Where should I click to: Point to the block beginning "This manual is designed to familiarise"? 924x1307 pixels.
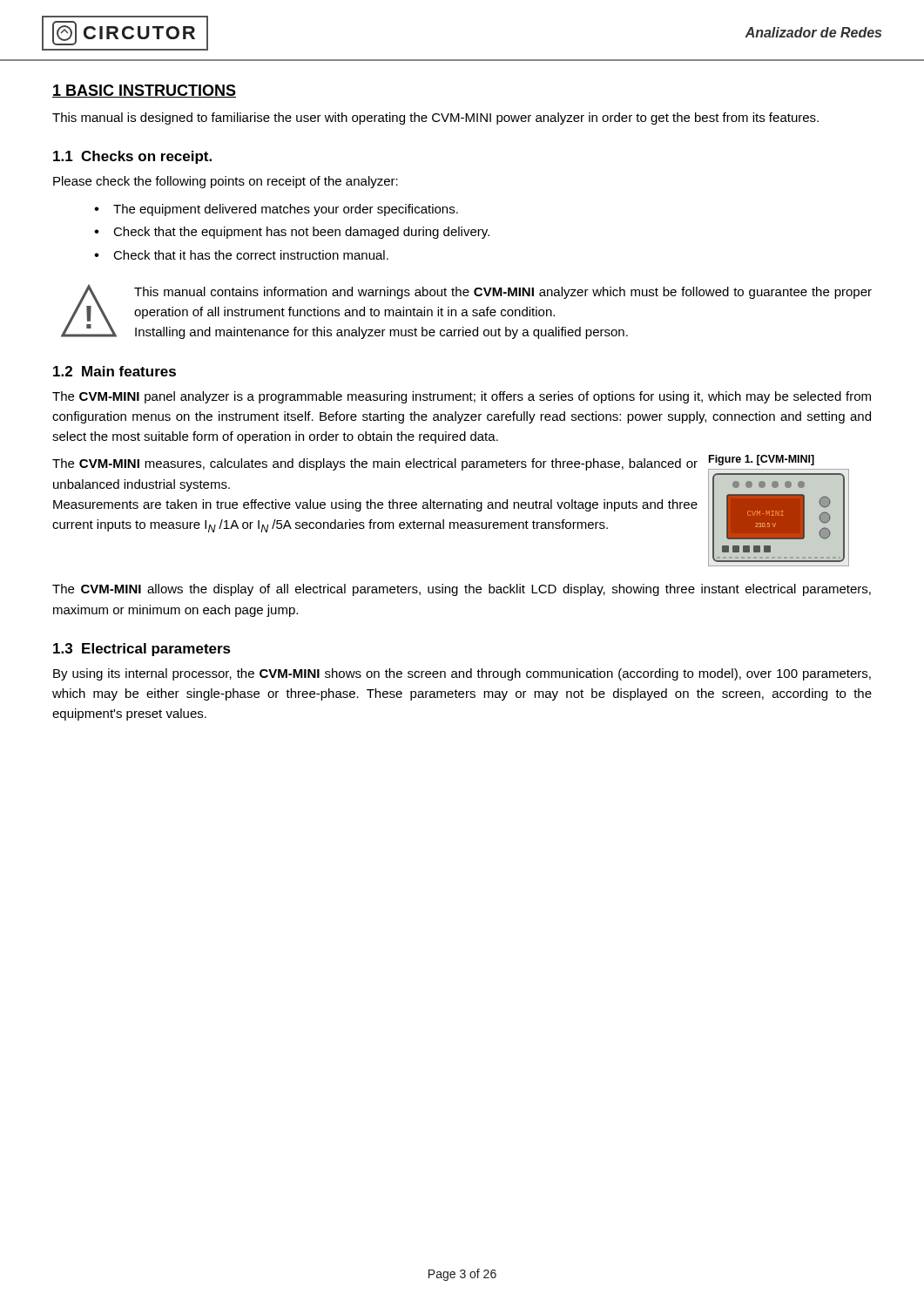(436, 117)
